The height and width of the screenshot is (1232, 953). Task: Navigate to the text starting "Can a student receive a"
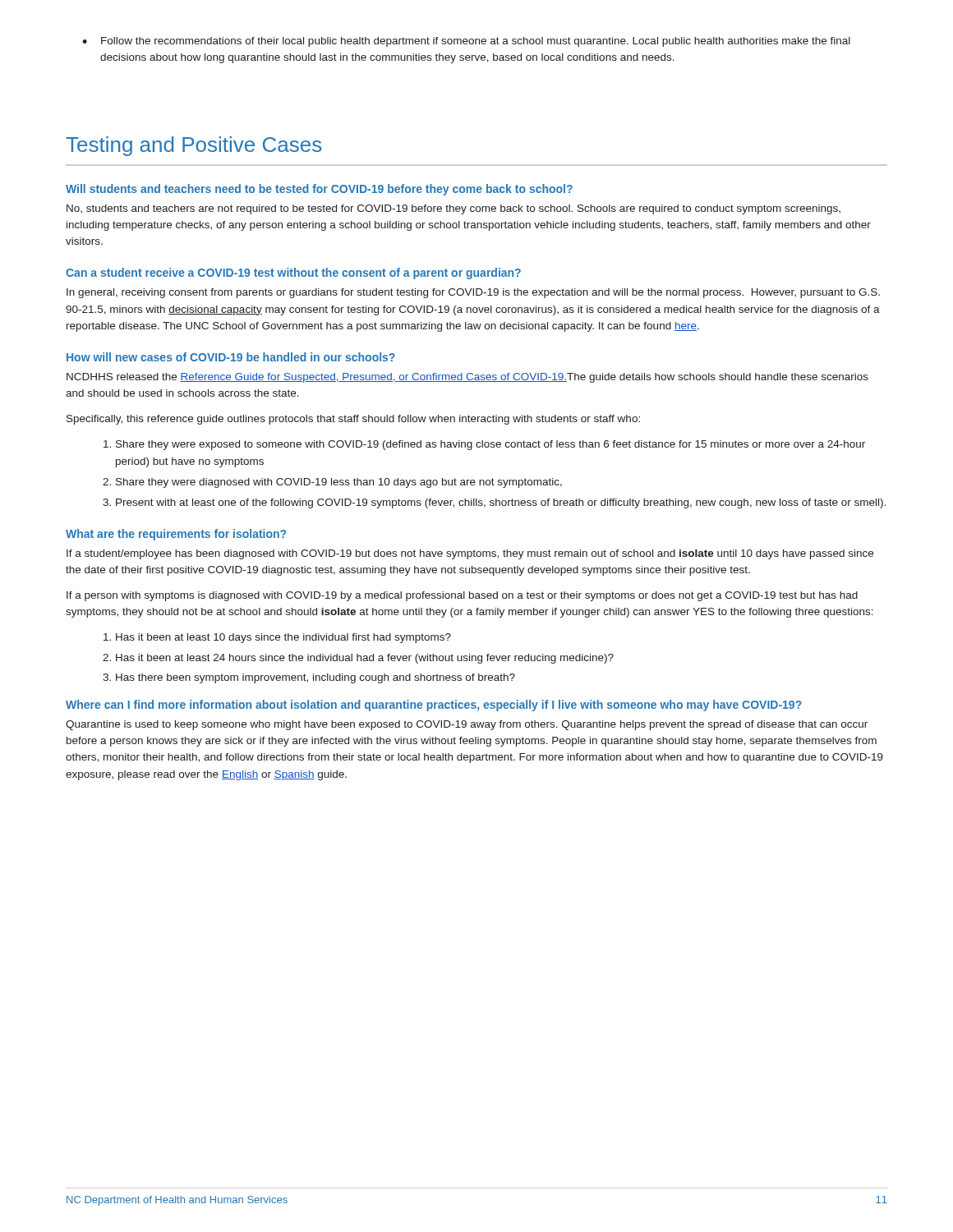(x=476, y=273)
